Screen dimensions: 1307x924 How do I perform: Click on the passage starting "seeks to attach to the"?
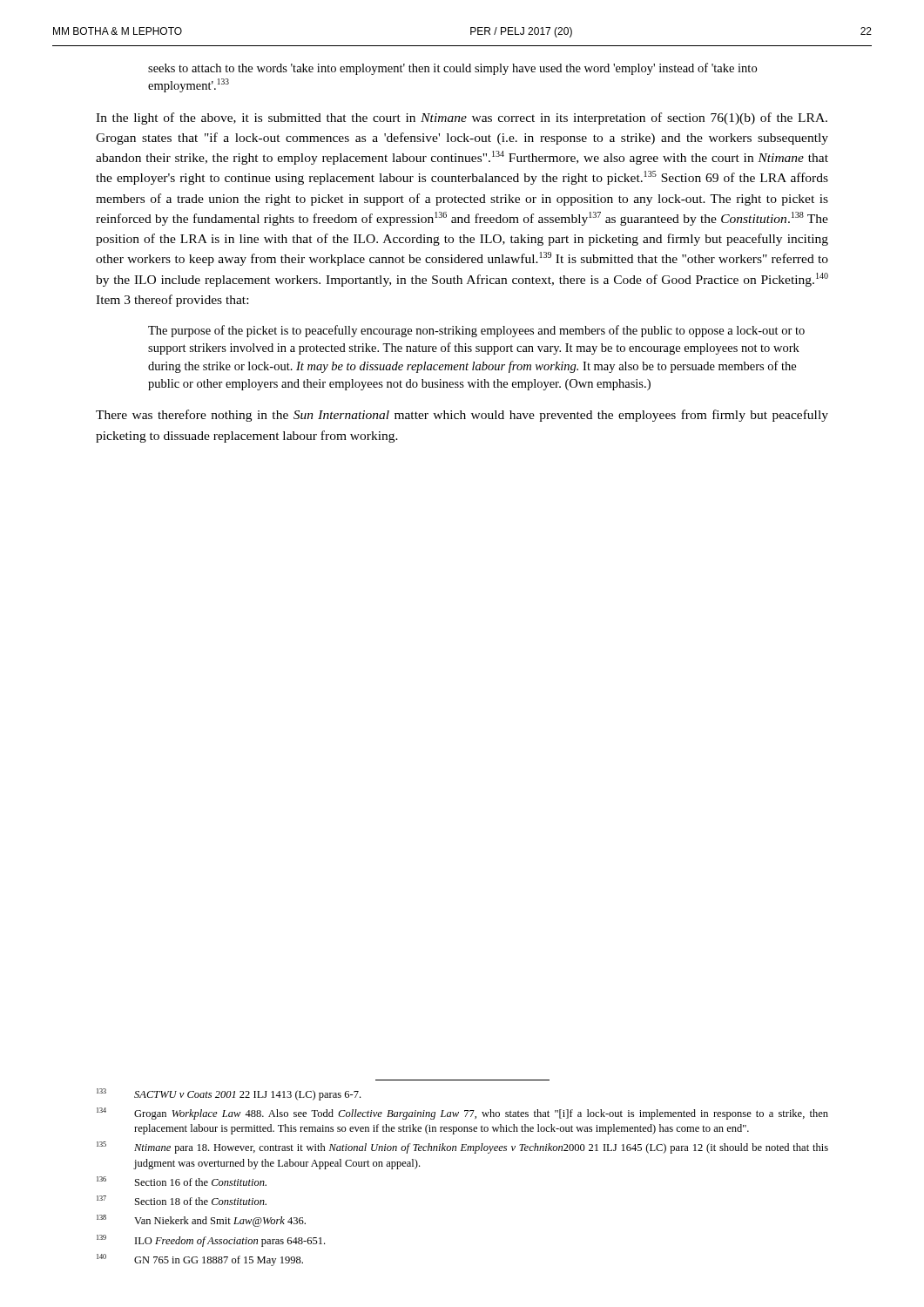pos(453,77)
